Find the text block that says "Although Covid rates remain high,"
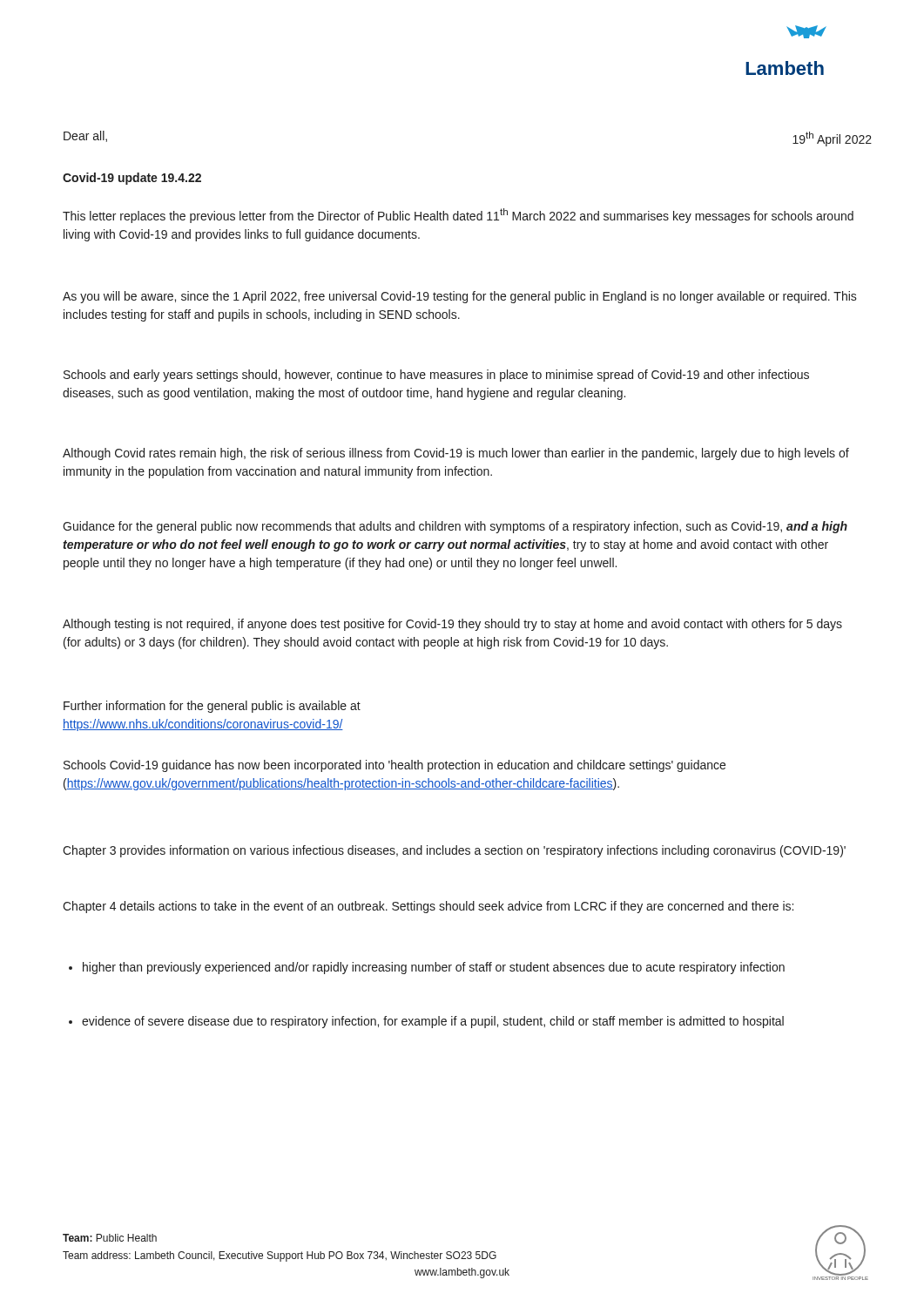This screenshot has height=1307, width=924. pos(456,462)
